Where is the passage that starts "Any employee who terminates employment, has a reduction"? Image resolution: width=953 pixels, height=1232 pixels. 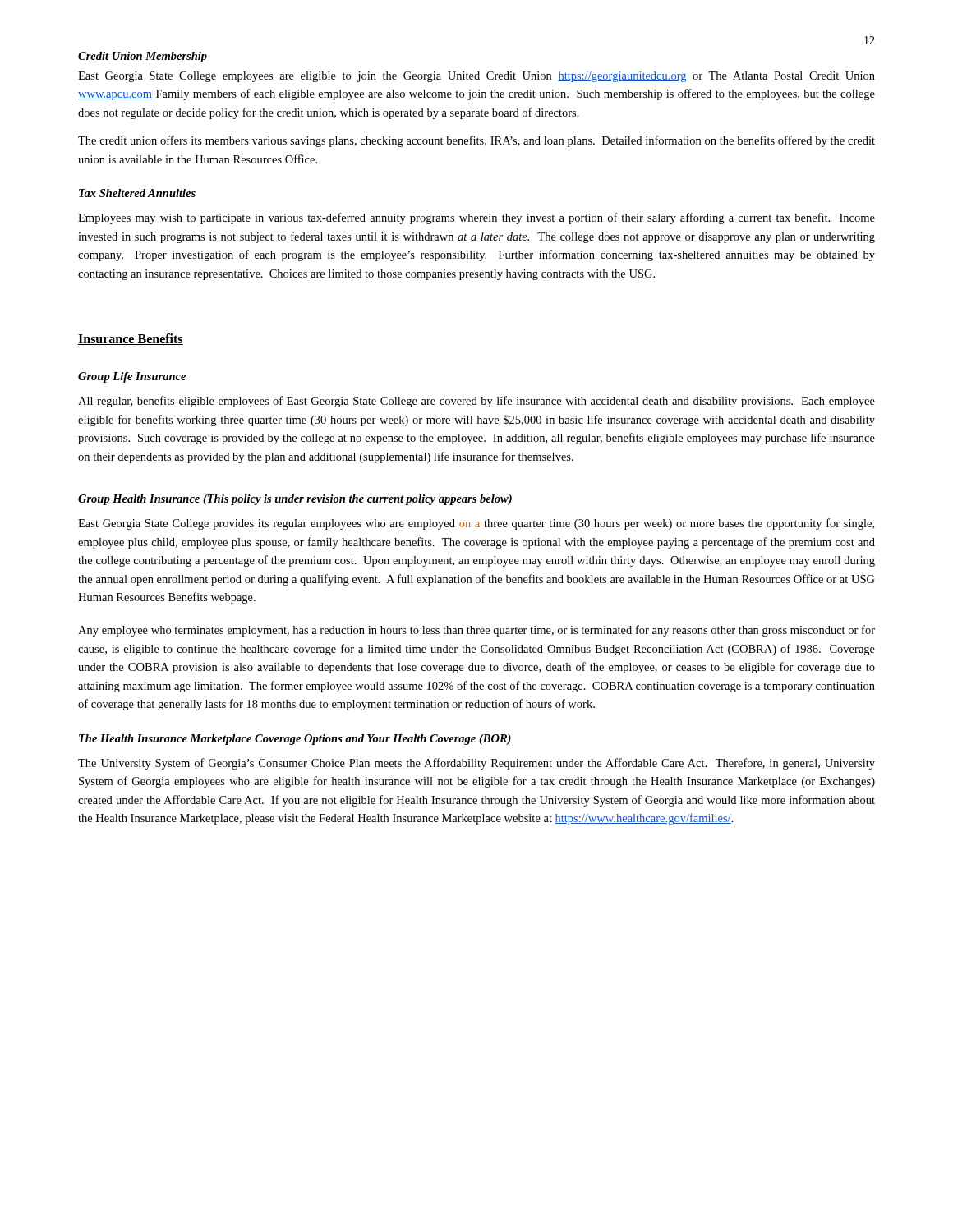point(476,667)
